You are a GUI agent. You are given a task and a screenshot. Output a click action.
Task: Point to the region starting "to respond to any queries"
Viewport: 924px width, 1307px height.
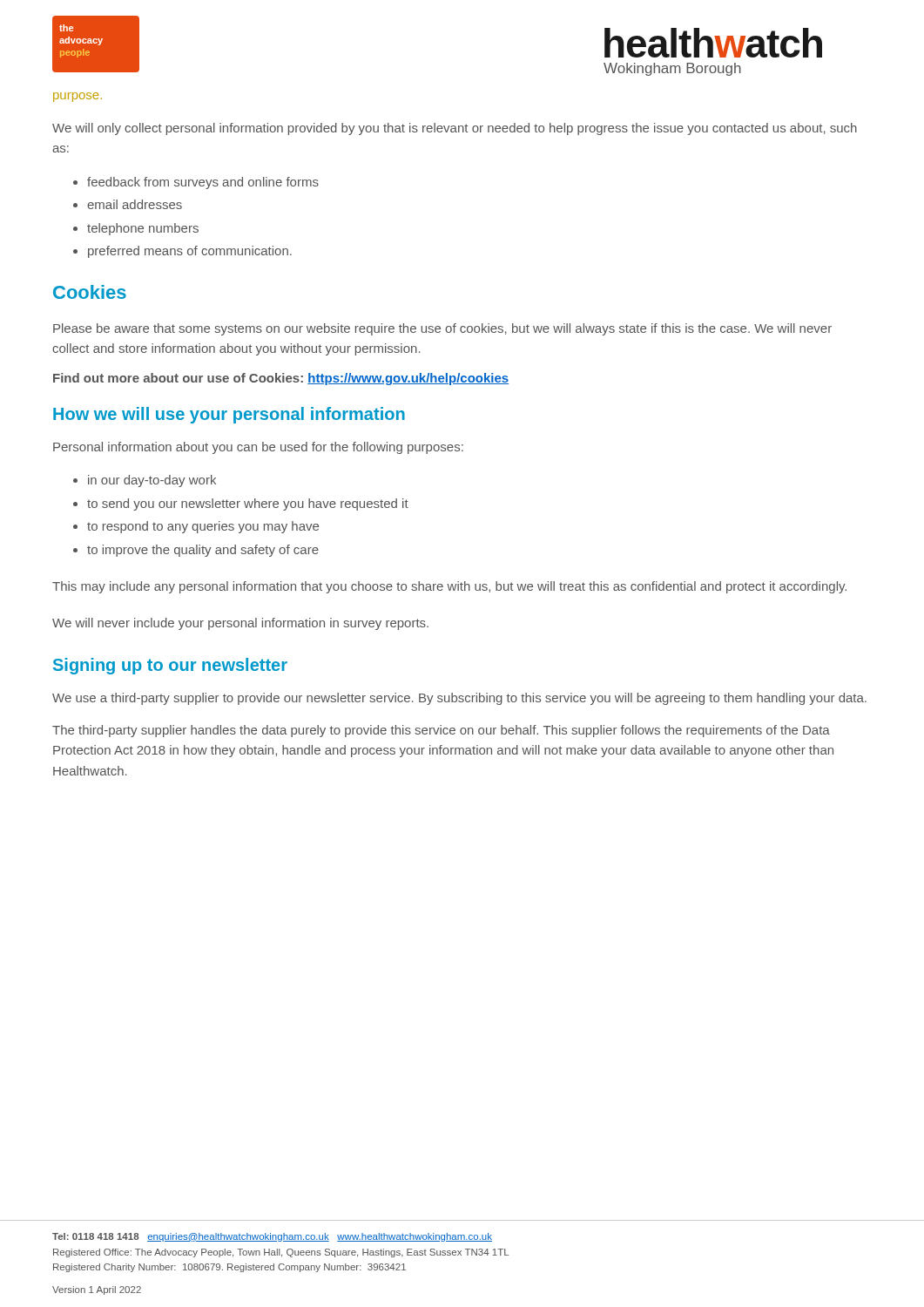point(203,526)
